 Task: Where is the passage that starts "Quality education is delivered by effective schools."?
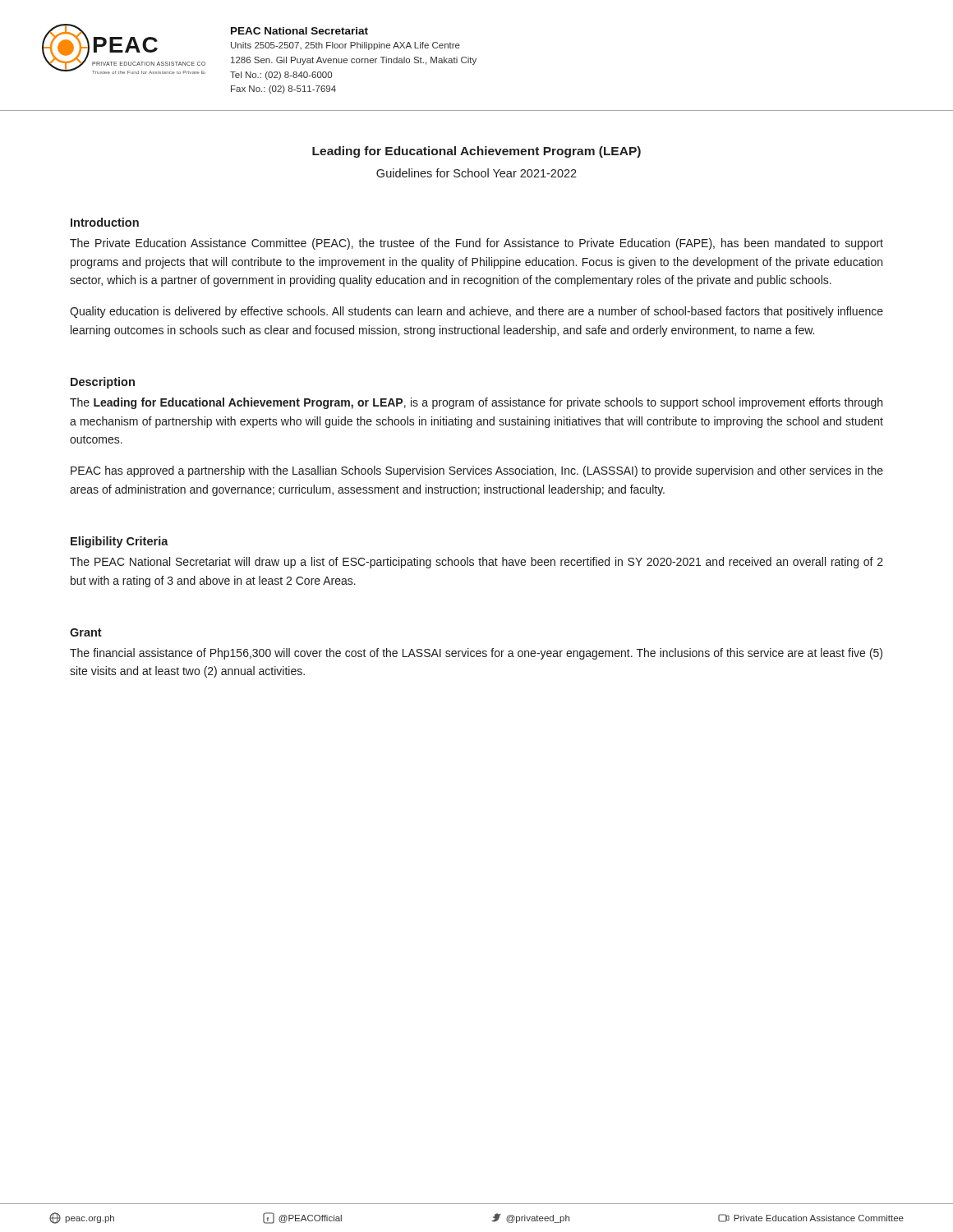[476, 321]
